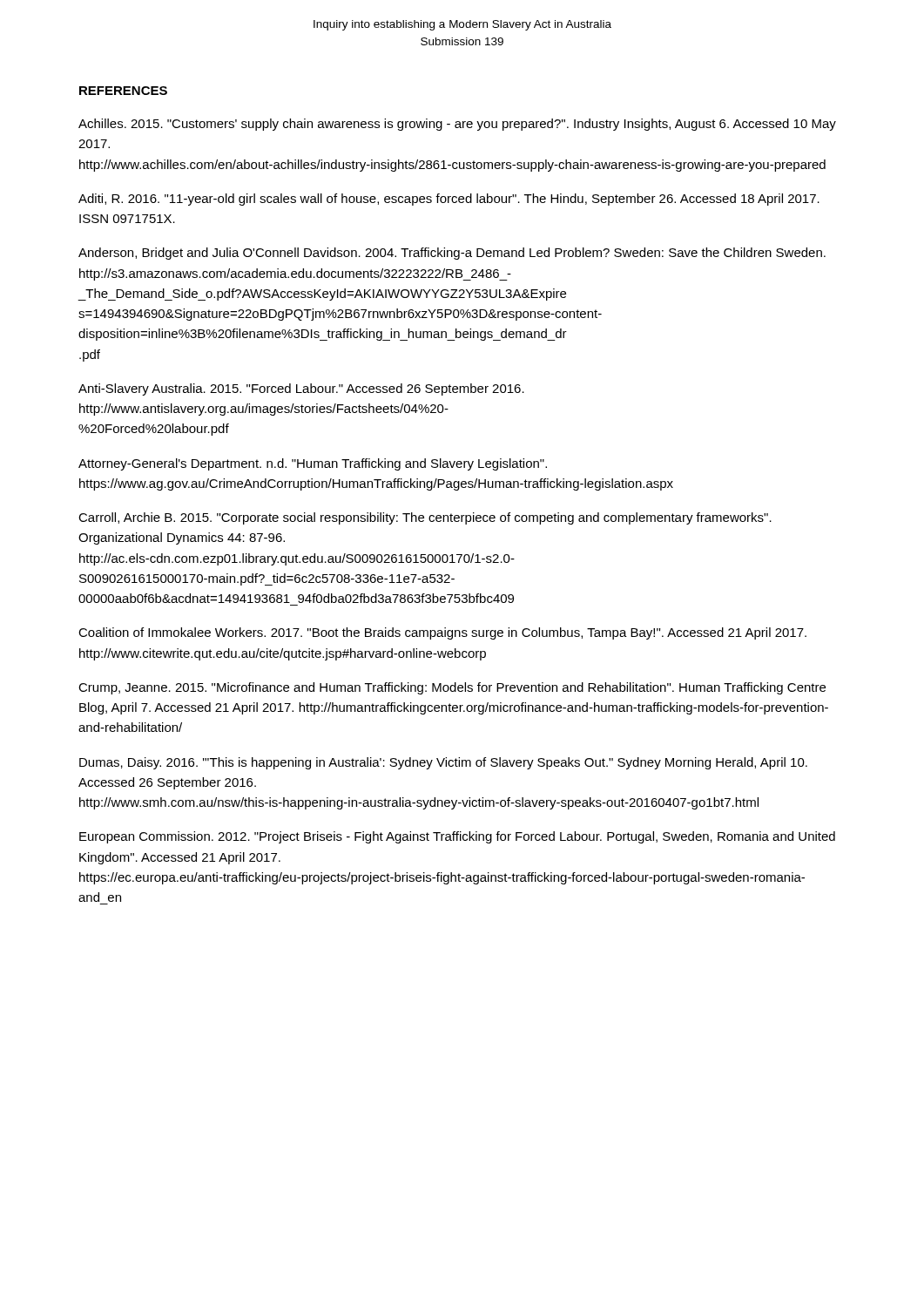Navigate to the text block starting "Aditi, R. 2016. "11-year-old girl scales wall of"

pos(449,208)
